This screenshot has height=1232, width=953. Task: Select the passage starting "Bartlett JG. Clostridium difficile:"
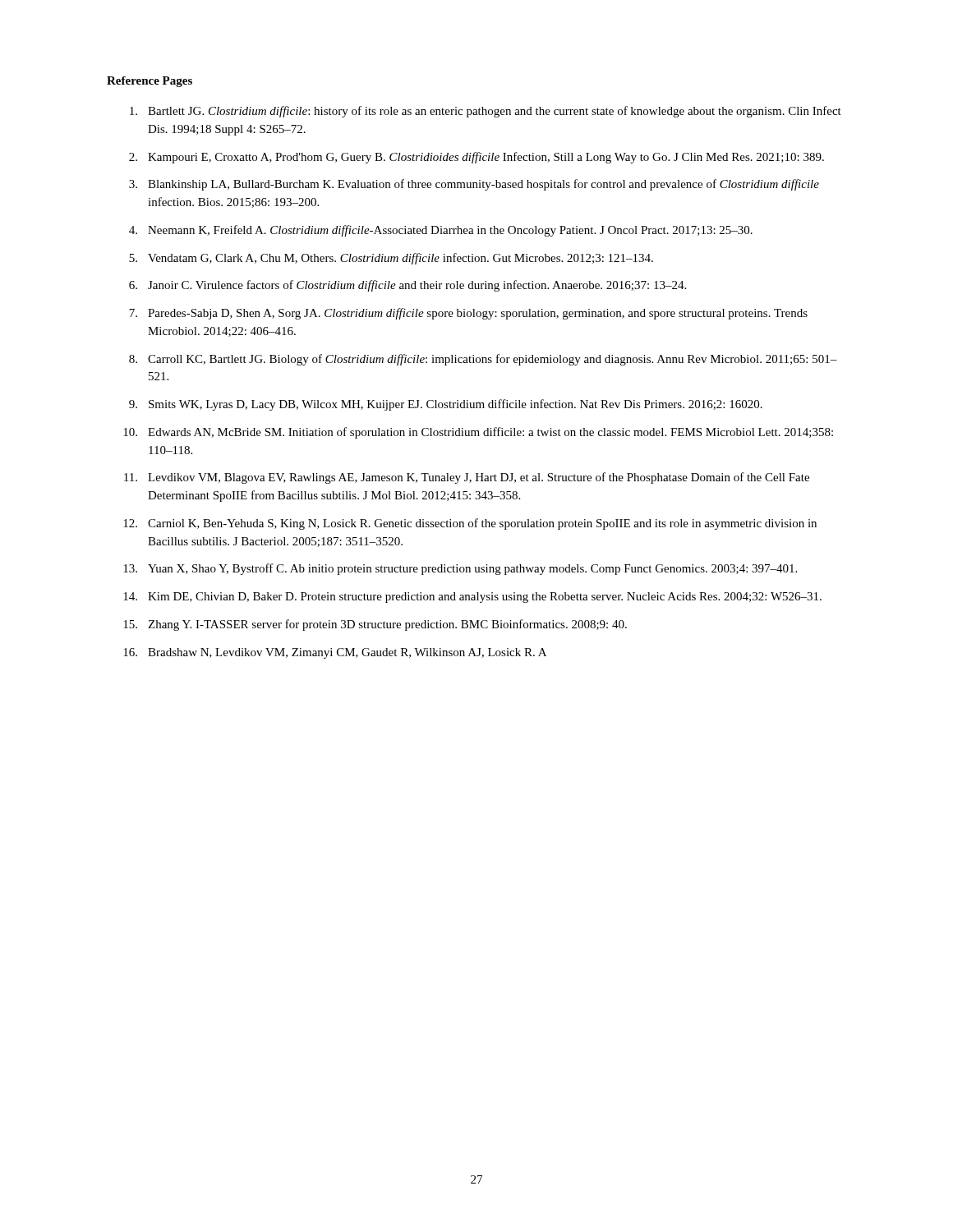[x=476, y=120]
